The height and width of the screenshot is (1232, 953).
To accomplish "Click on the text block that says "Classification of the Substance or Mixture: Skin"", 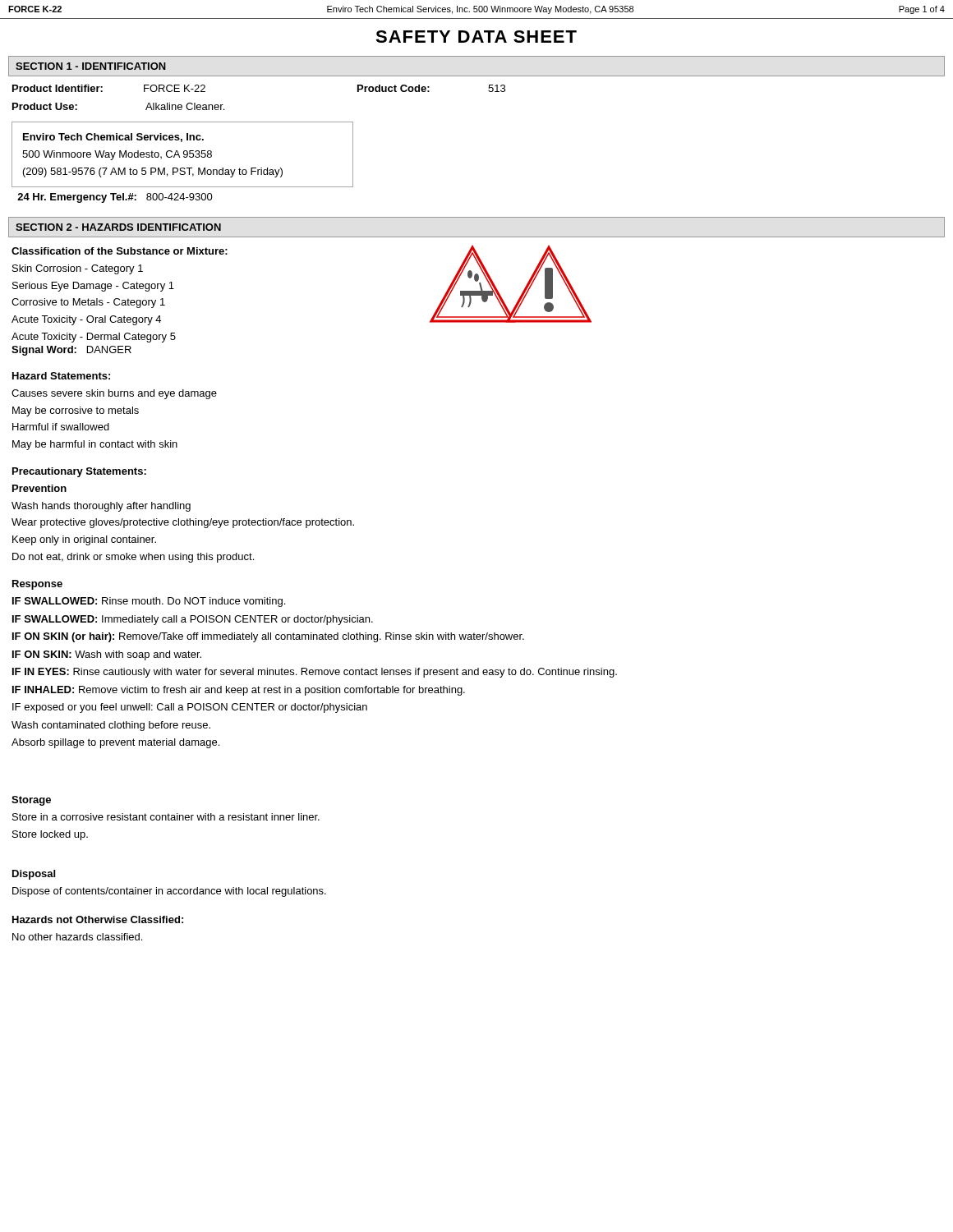I will click(x=120, y=294).
